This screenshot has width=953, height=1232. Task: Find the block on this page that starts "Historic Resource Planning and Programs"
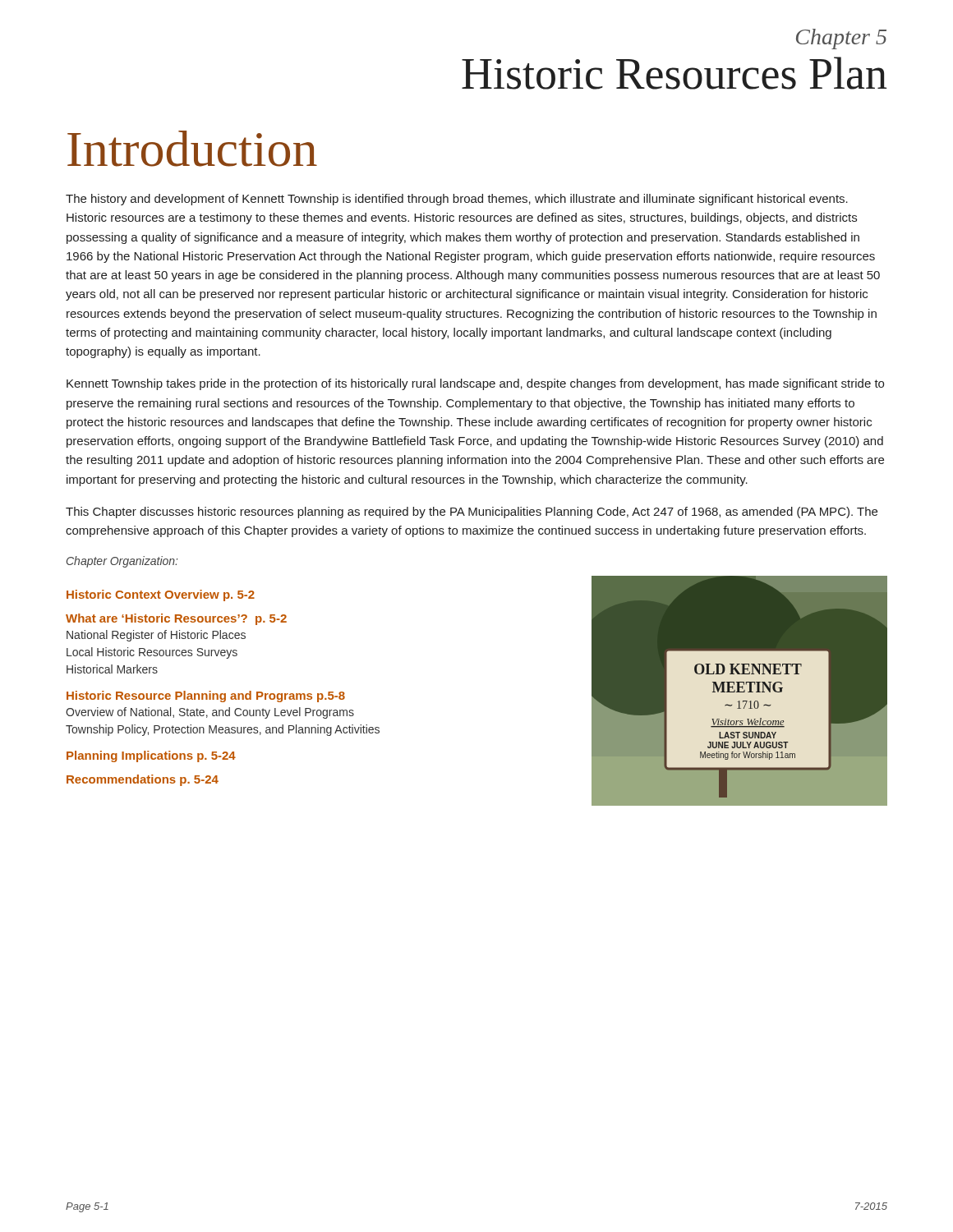click(205, 696)
